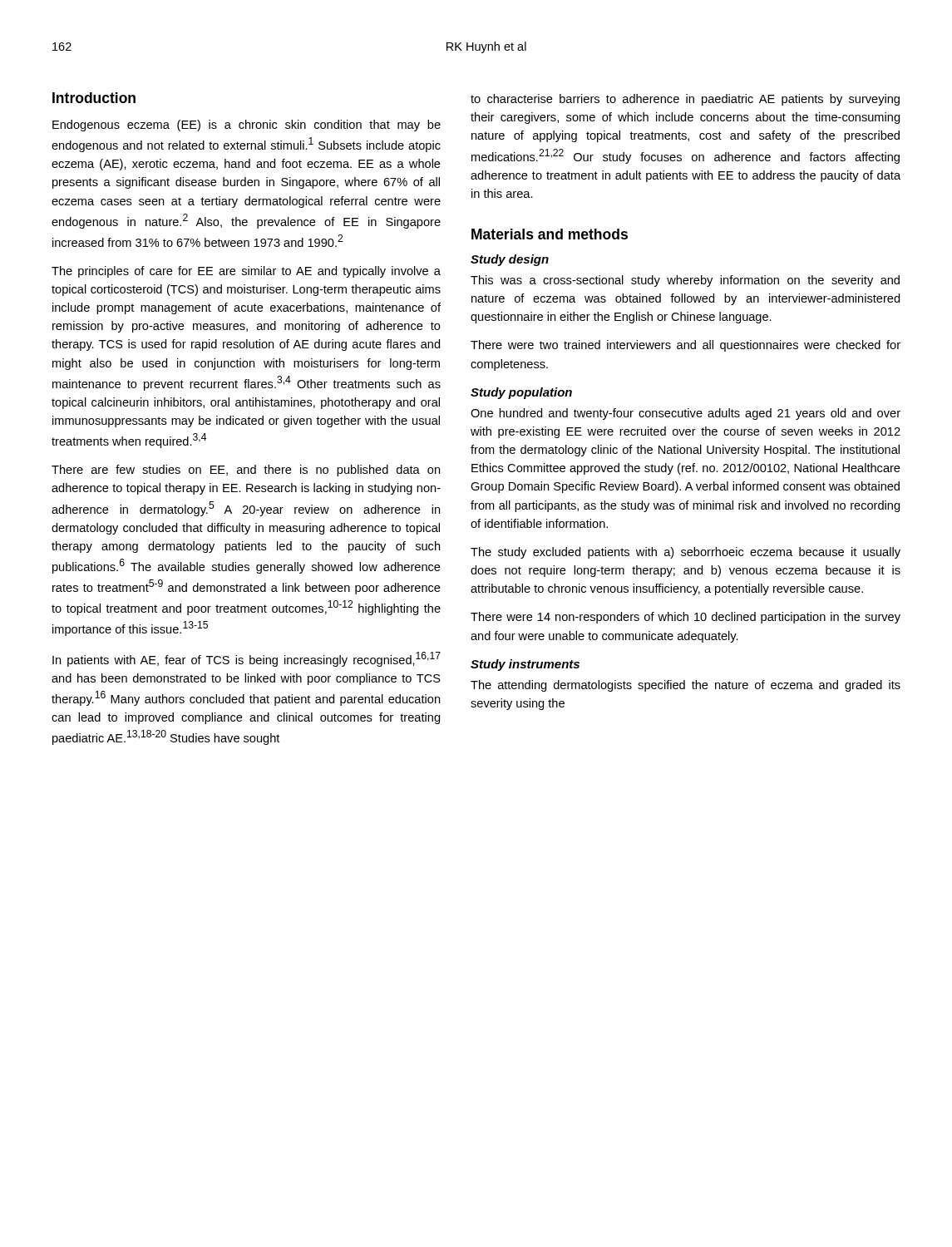
Task: Locate the text block containing "This was a cross-sectional study whereby information"
Action: (x=686, y=299)
